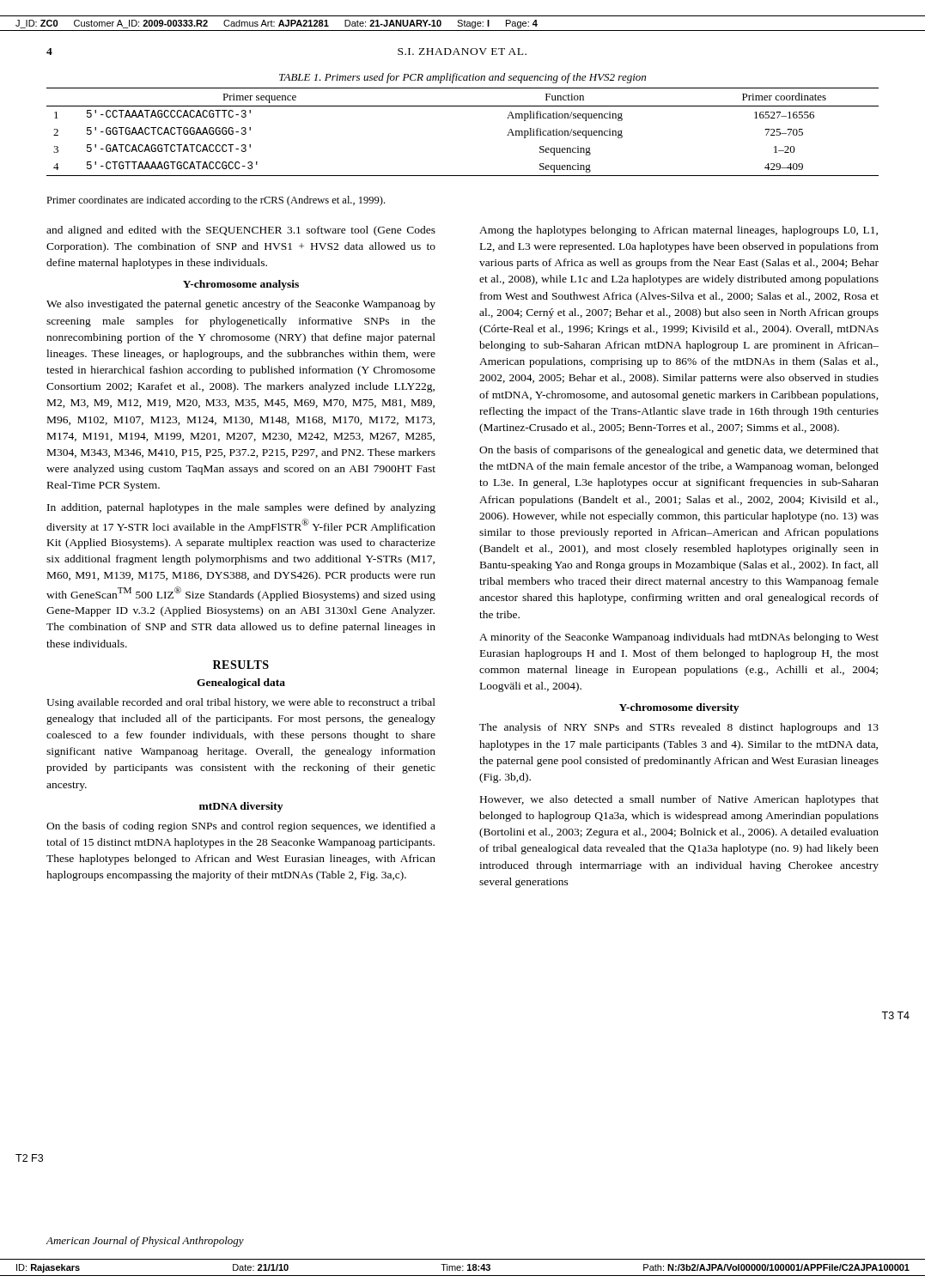Point to the block beginning "The analysis of NRY SNPs and STRs"
This screenshot has width=925, height=1288.
coord(679,752)
